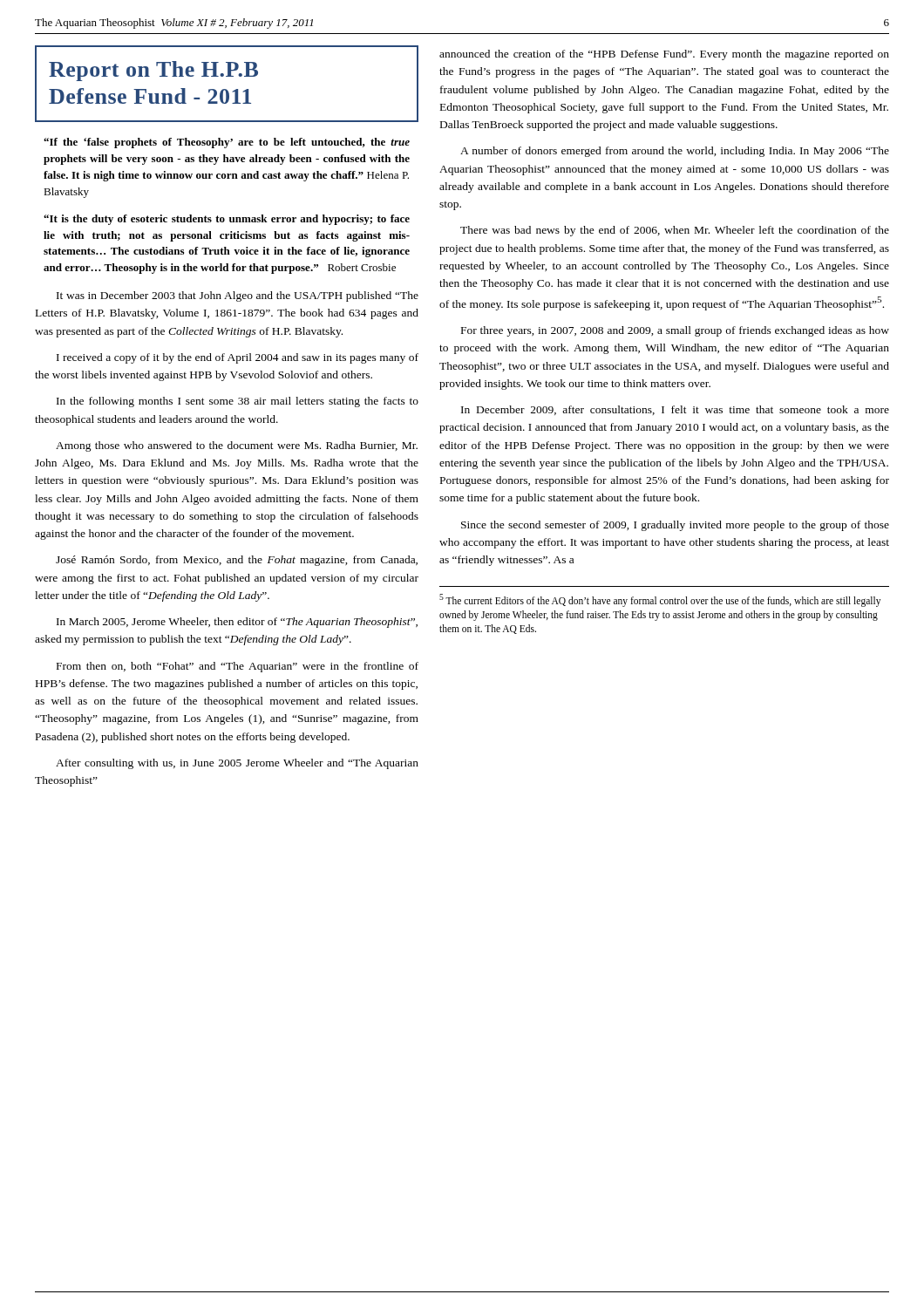This screenshot has height=1308, width=924.
Task: Click on the text block that reads "For three years, in 2007, 2008"
Action: [x=664, y=356]
